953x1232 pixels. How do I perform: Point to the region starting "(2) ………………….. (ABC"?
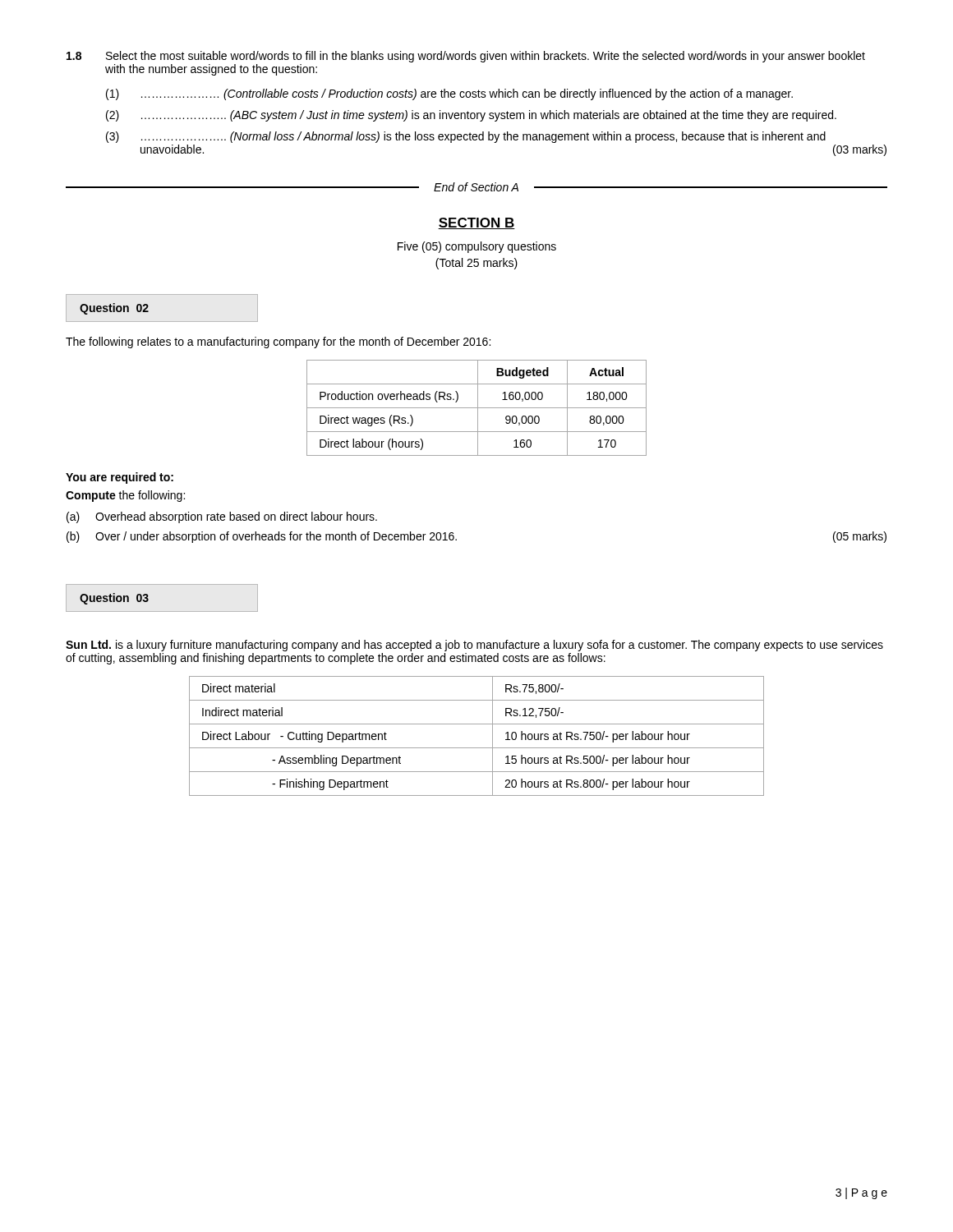coord(496,115)
